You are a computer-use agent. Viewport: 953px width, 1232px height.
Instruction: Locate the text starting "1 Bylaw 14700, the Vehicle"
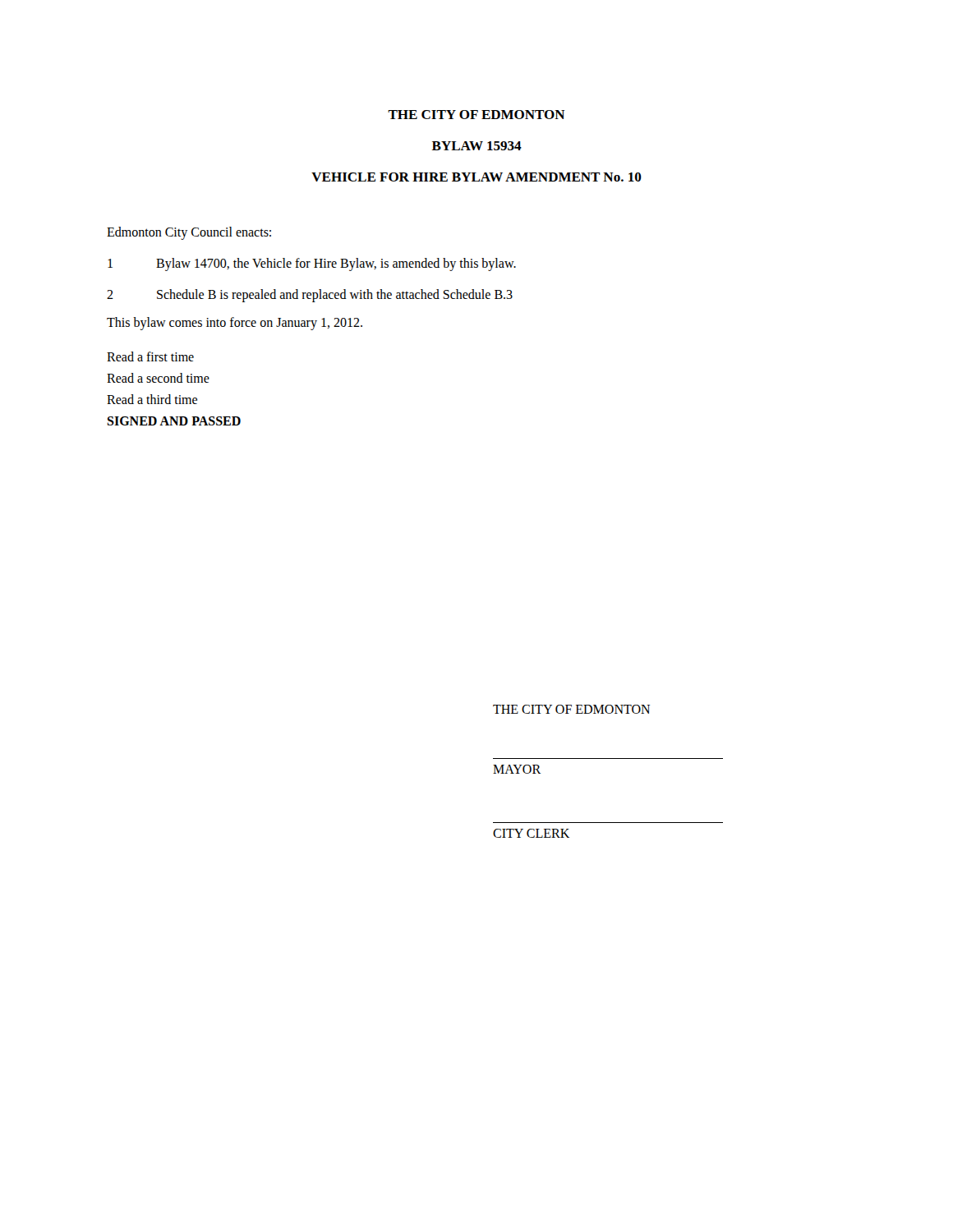476,264
